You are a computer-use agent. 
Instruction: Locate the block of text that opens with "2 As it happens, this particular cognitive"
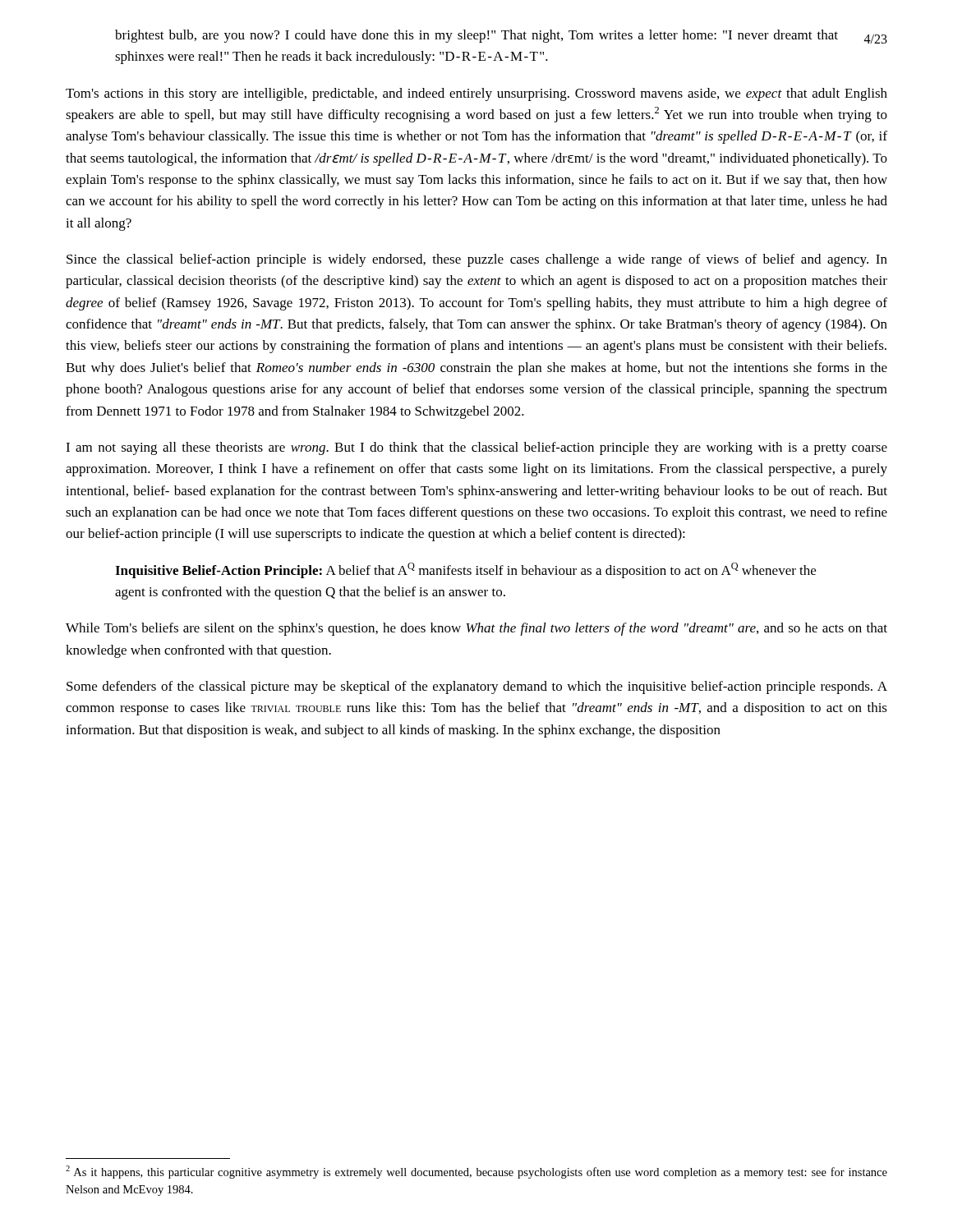476,1180
